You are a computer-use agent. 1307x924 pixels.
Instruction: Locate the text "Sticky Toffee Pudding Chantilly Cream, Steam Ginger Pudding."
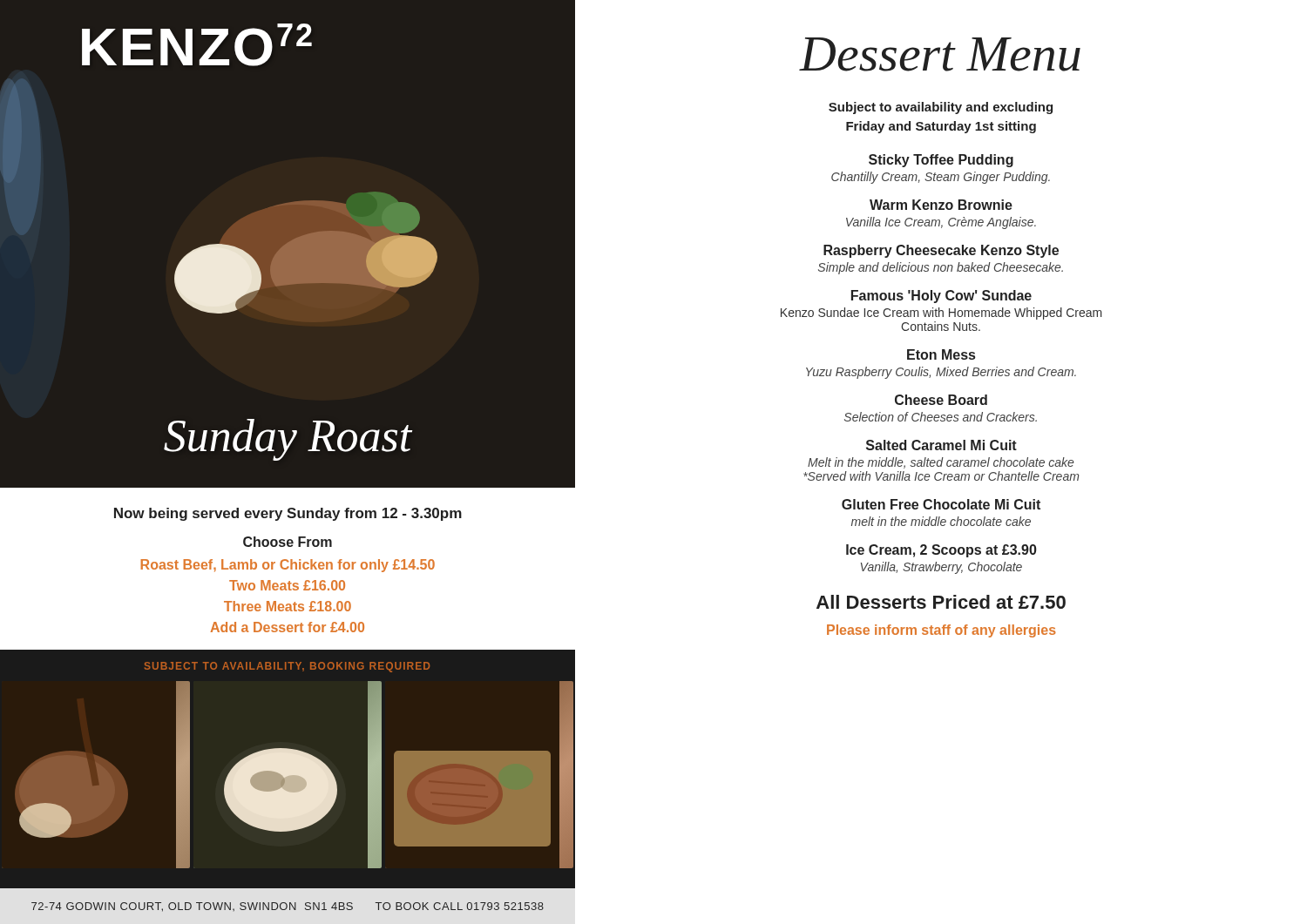coord(941,168)
